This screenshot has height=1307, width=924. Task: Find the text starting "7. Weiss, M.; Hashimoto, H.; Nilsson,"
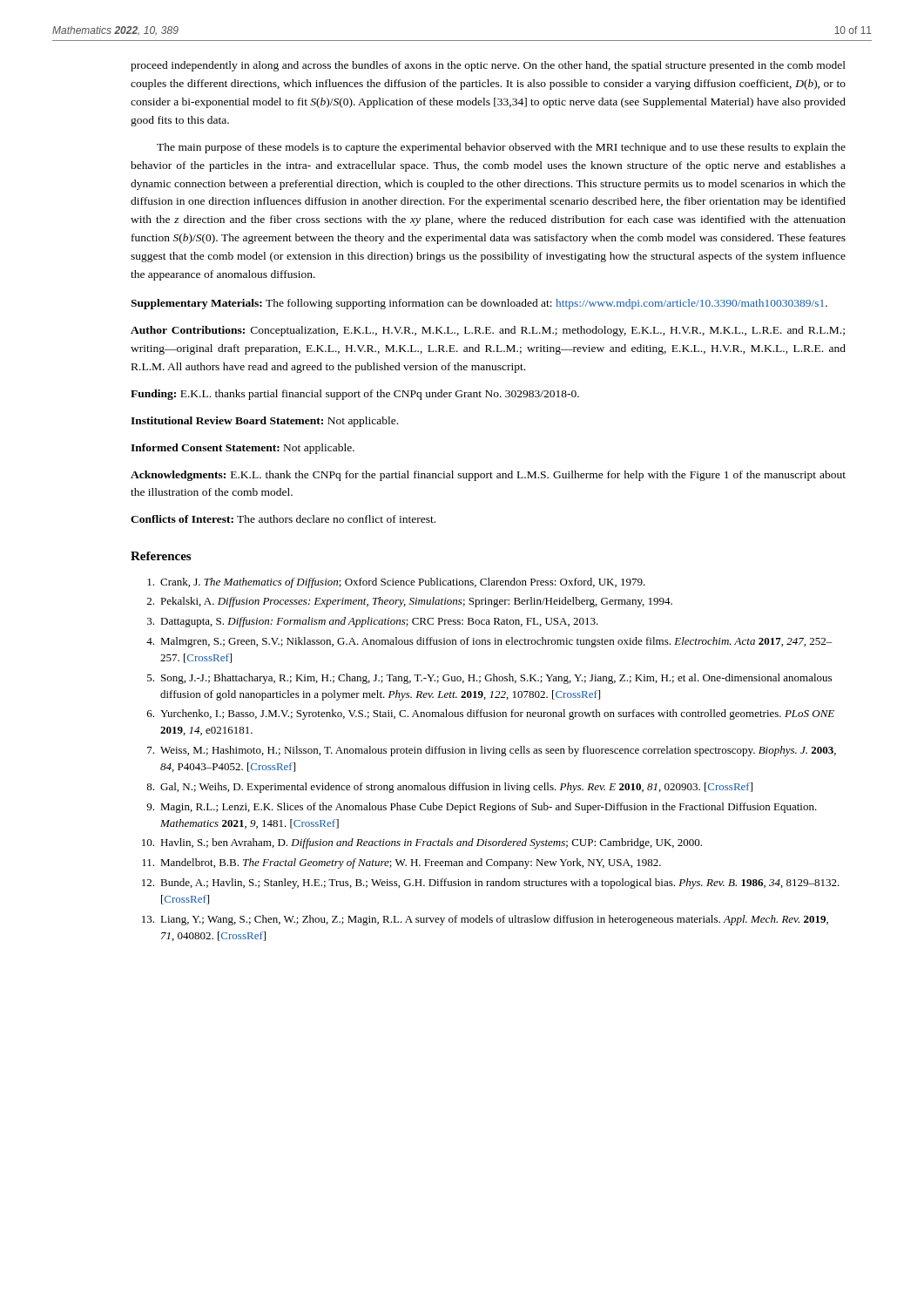coord(488,759)
